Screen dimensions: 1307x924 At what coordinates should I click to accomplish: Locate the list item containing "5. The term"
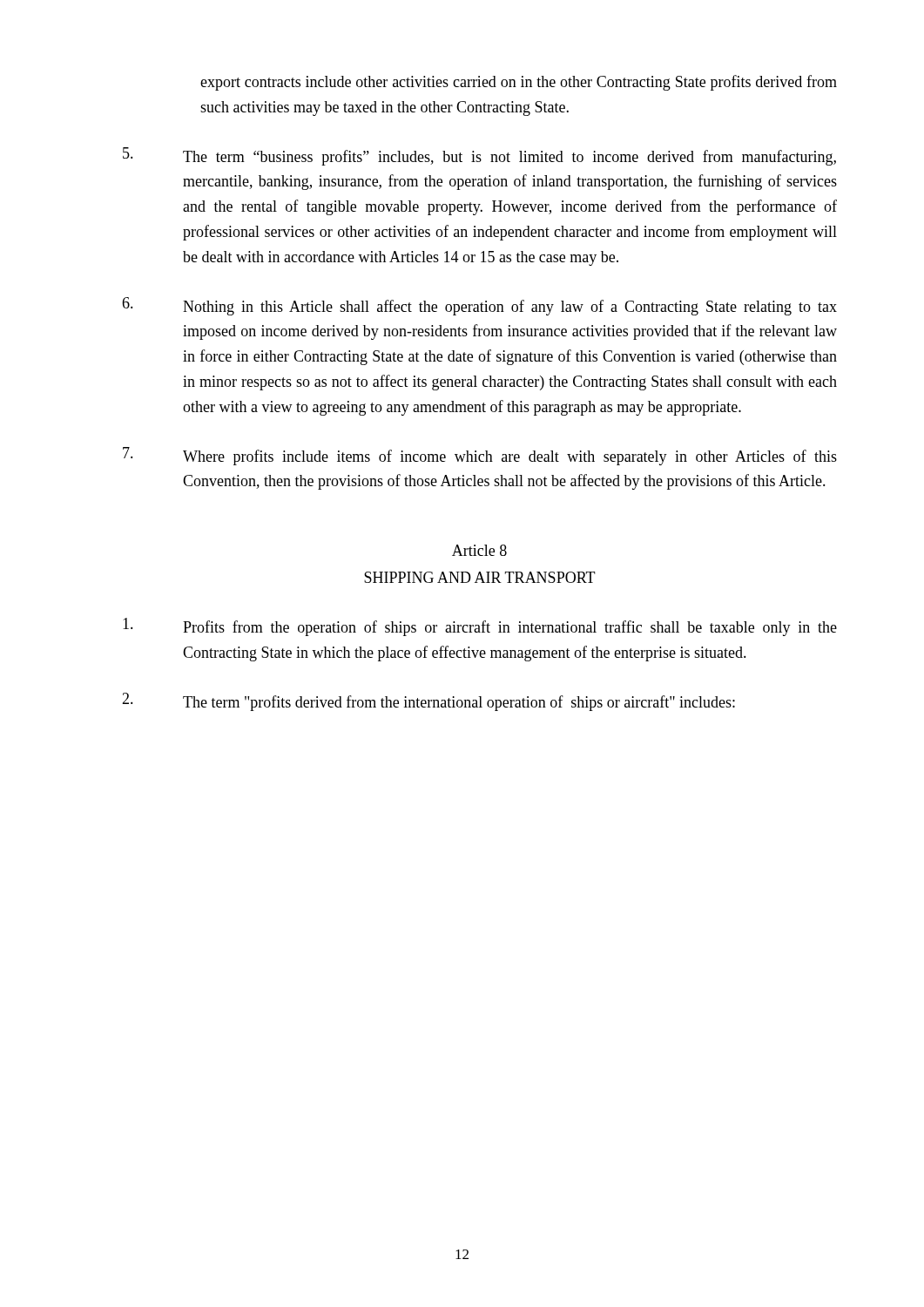click(x=479, y=207)
